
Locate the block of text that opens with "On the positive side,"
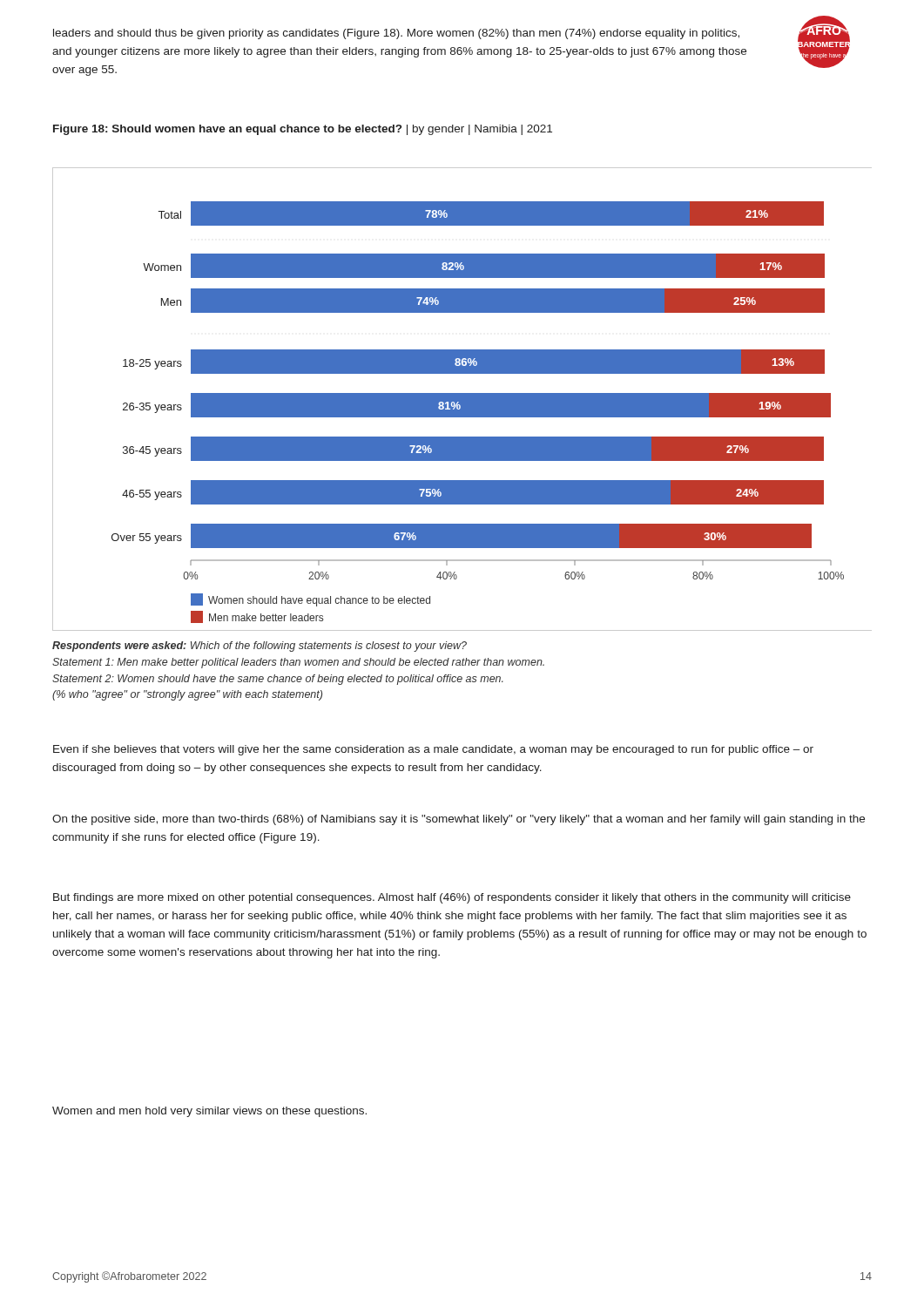[459, 828]
